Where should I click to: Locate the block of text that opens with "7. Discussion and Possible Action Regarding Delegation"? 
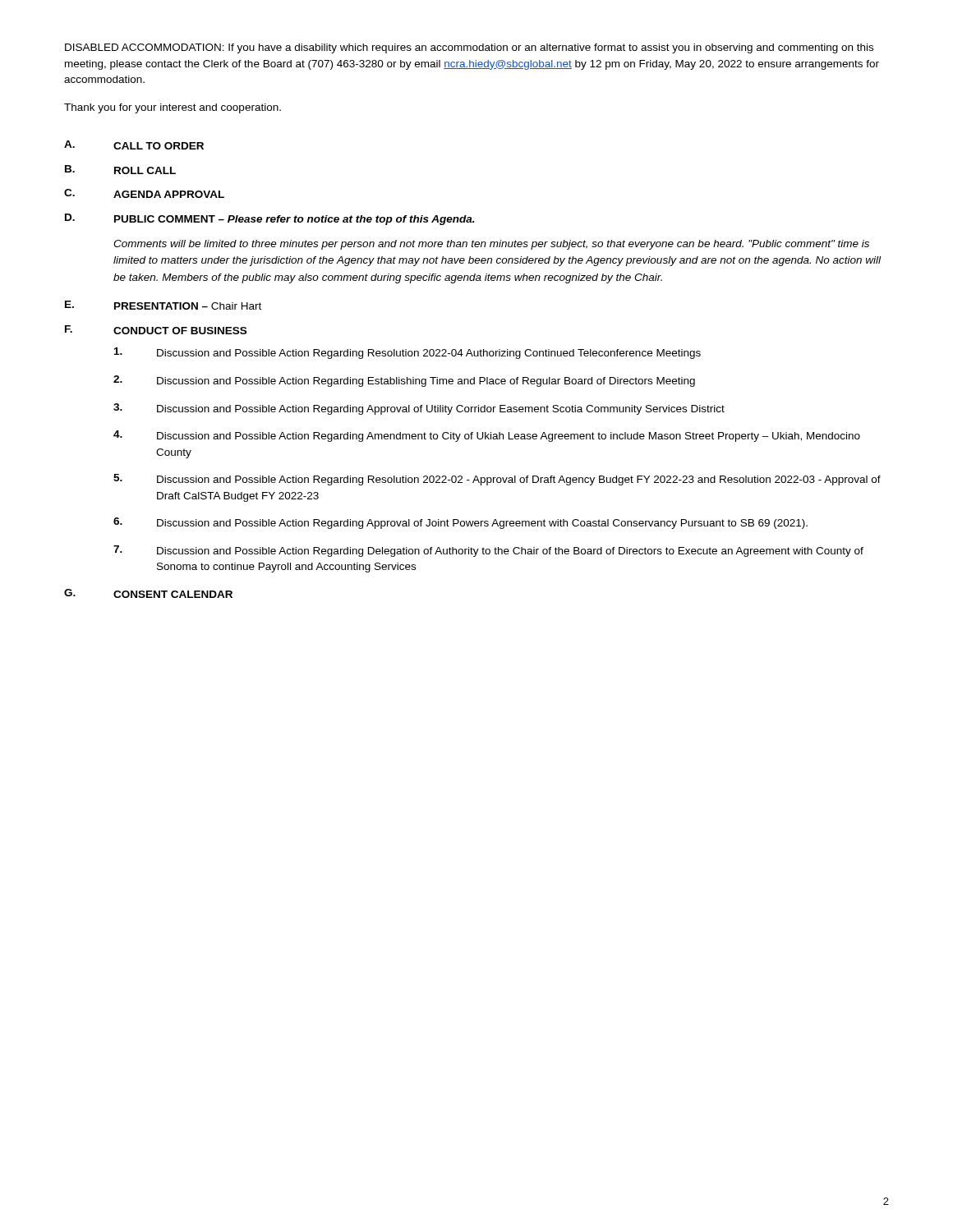coord(501,559)
